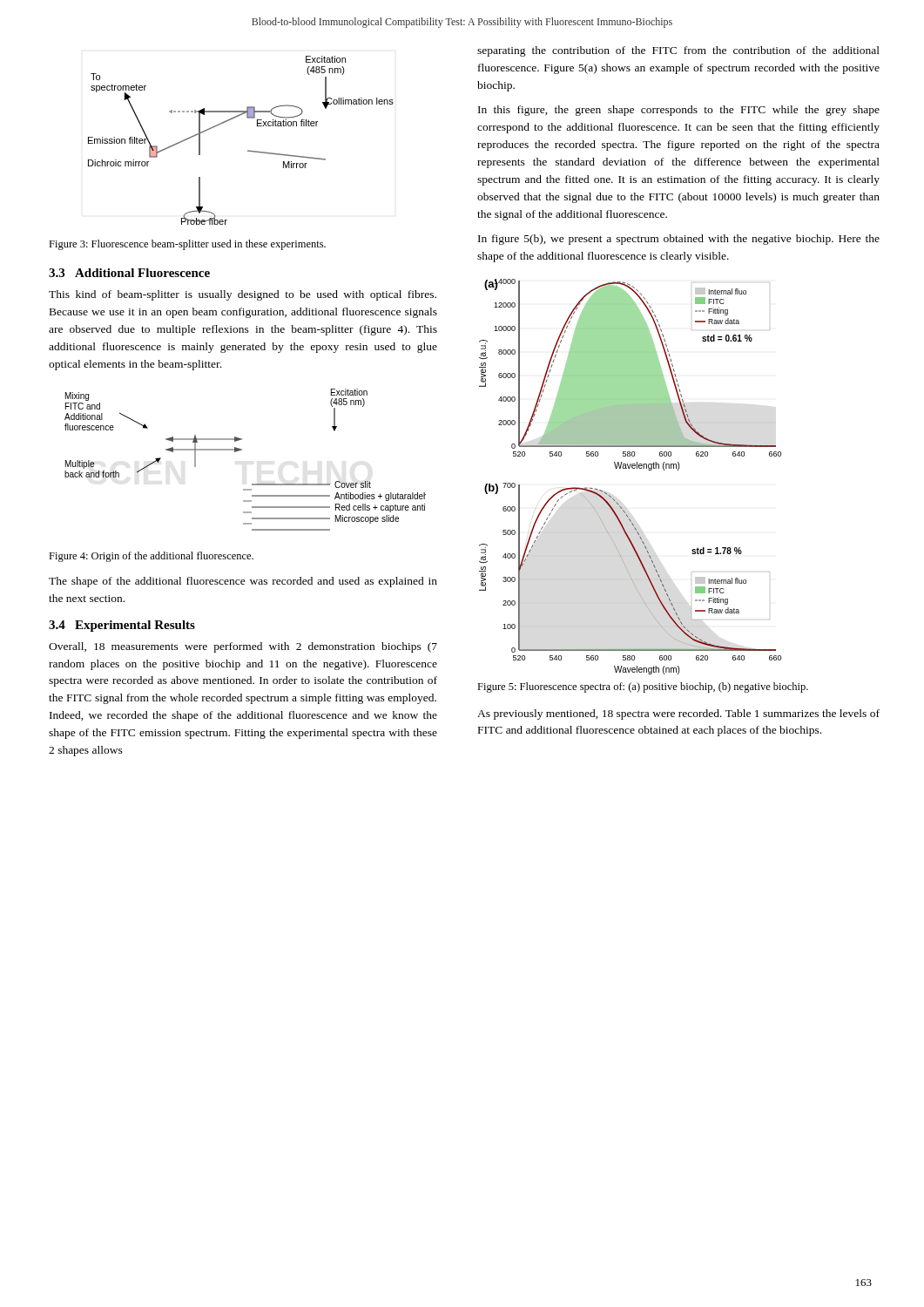
Task: Find the text block starting "As previously mentioned, 18 spectra"
Action: click(678, 721)
